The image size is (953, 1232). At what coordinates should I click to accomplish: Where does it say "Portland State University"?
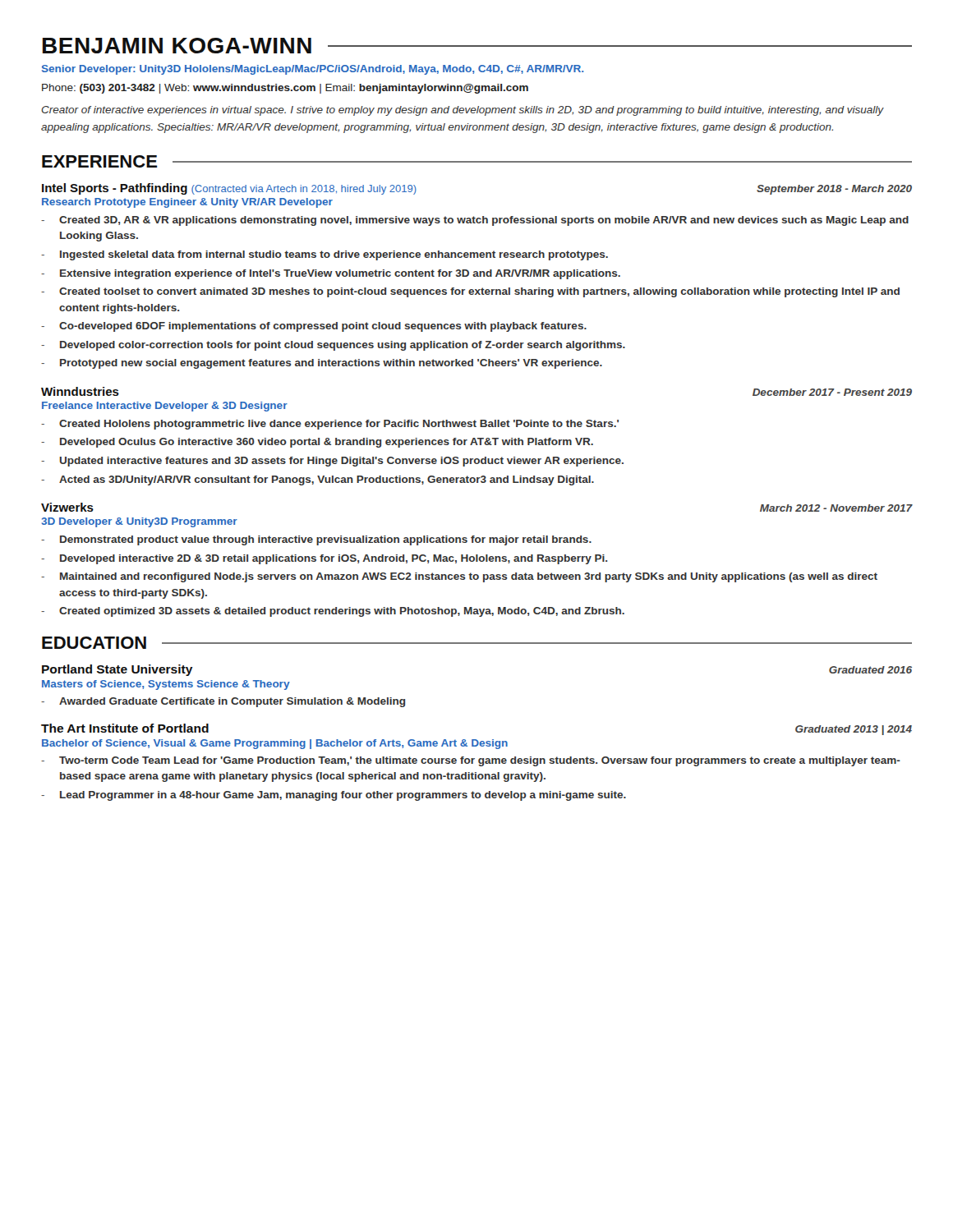coord(117,669)
